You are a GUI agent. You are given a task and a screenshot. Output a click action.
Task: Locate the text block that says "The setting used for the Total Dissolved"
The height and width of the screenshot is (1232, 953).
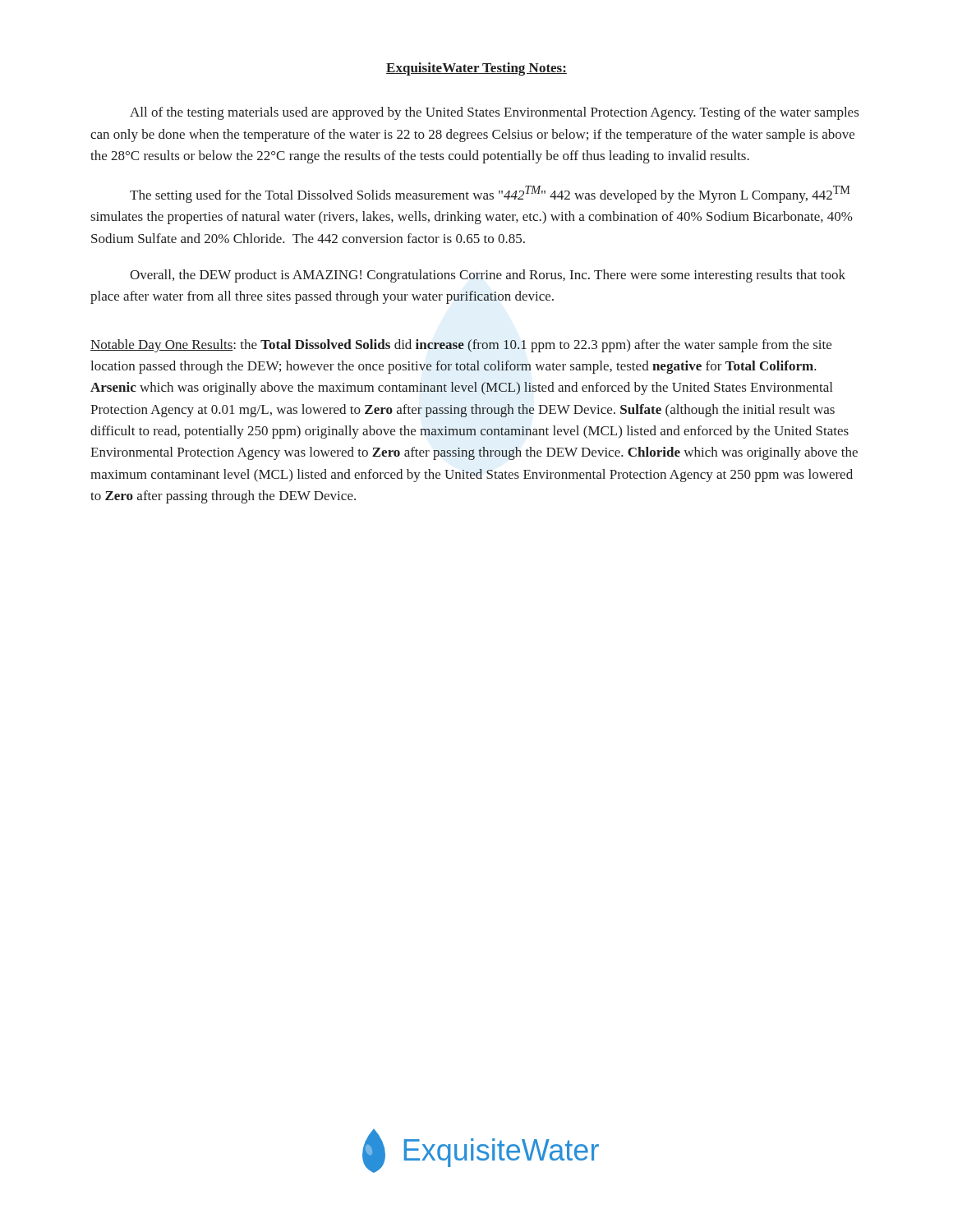[x=472, y=215]
